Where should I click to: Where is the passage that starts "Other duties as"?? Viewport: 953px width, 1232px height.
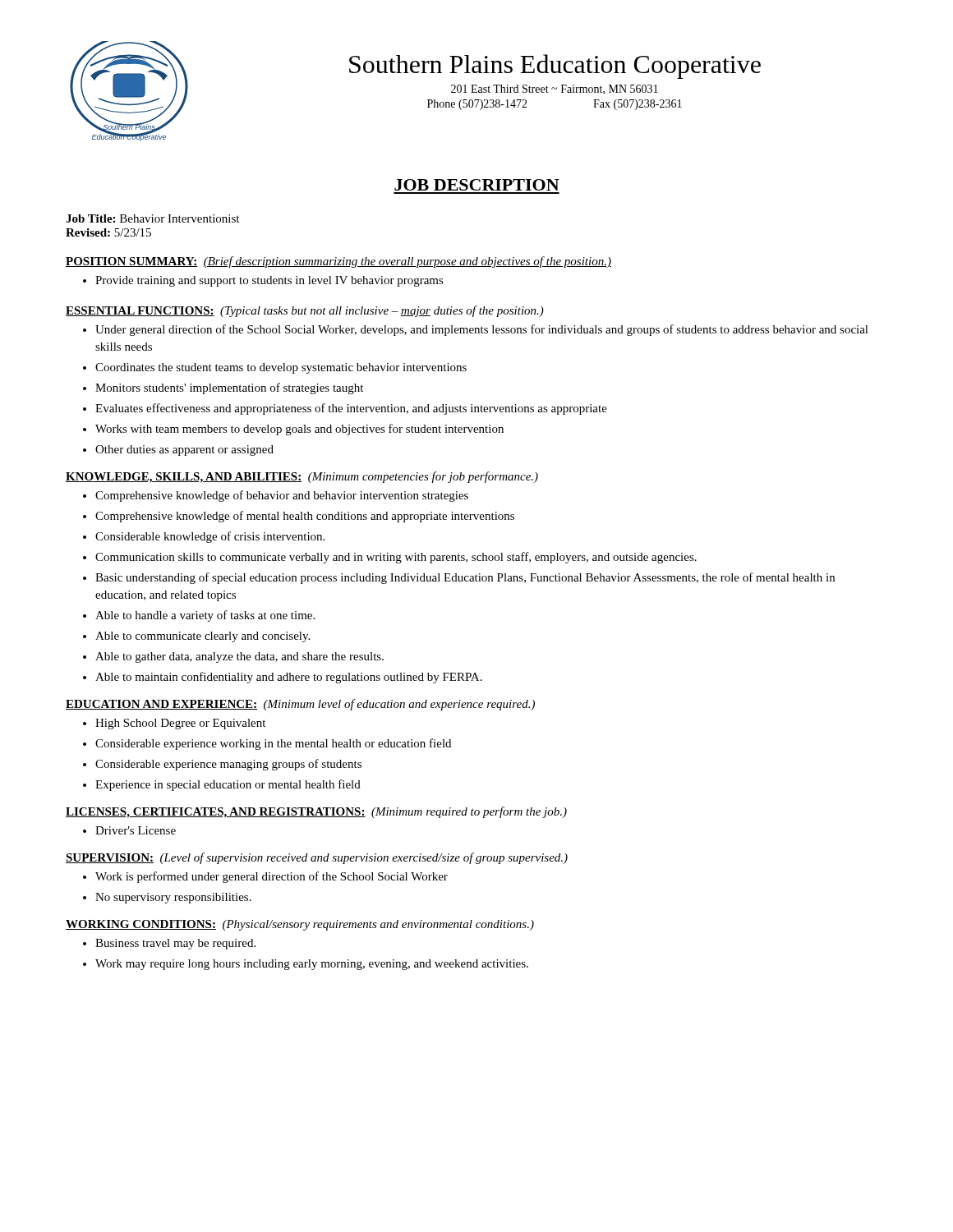click(x=178, y=451)
